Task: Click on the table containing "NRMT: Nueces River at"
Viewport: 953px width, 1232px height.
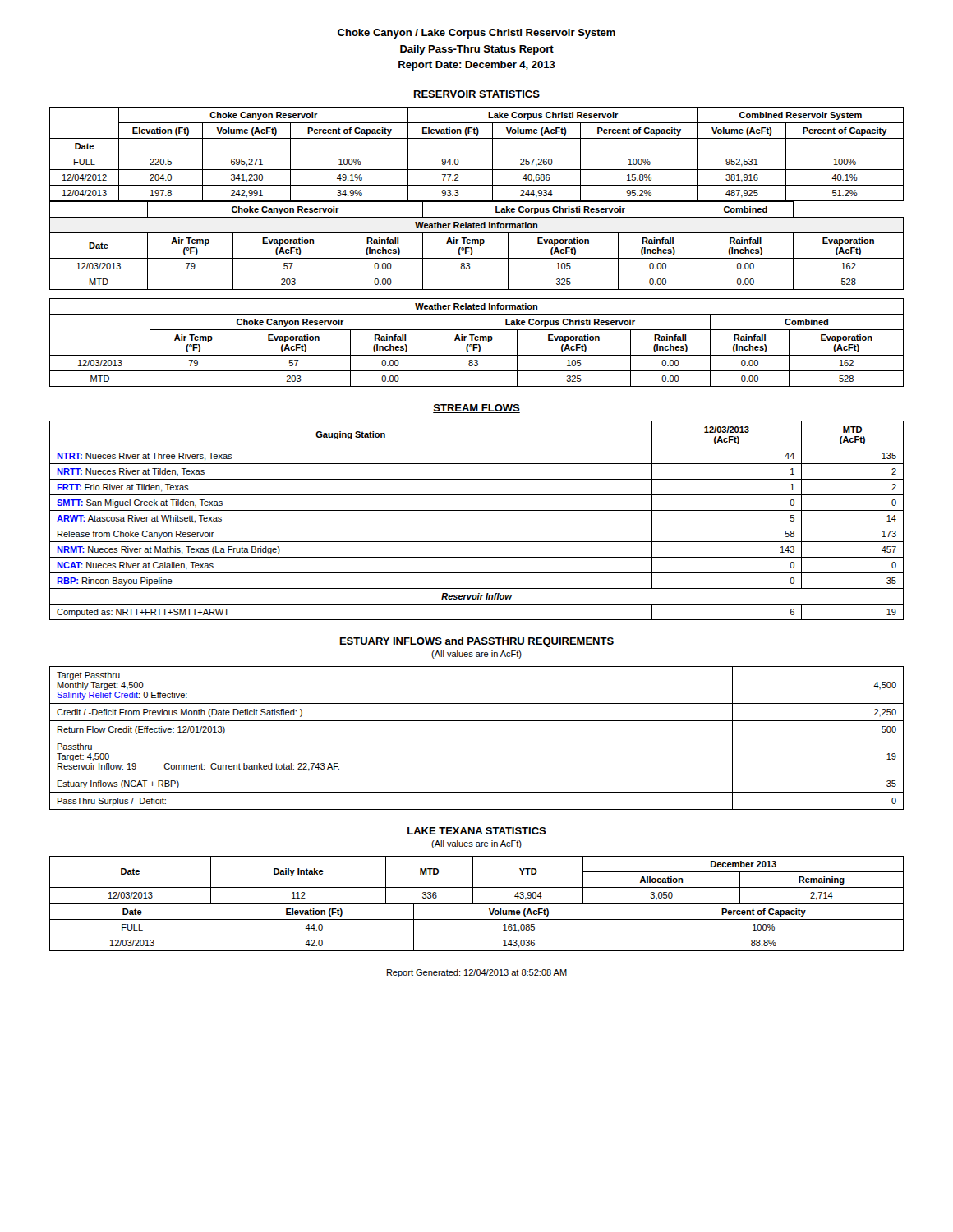Action: pos(476,520)
